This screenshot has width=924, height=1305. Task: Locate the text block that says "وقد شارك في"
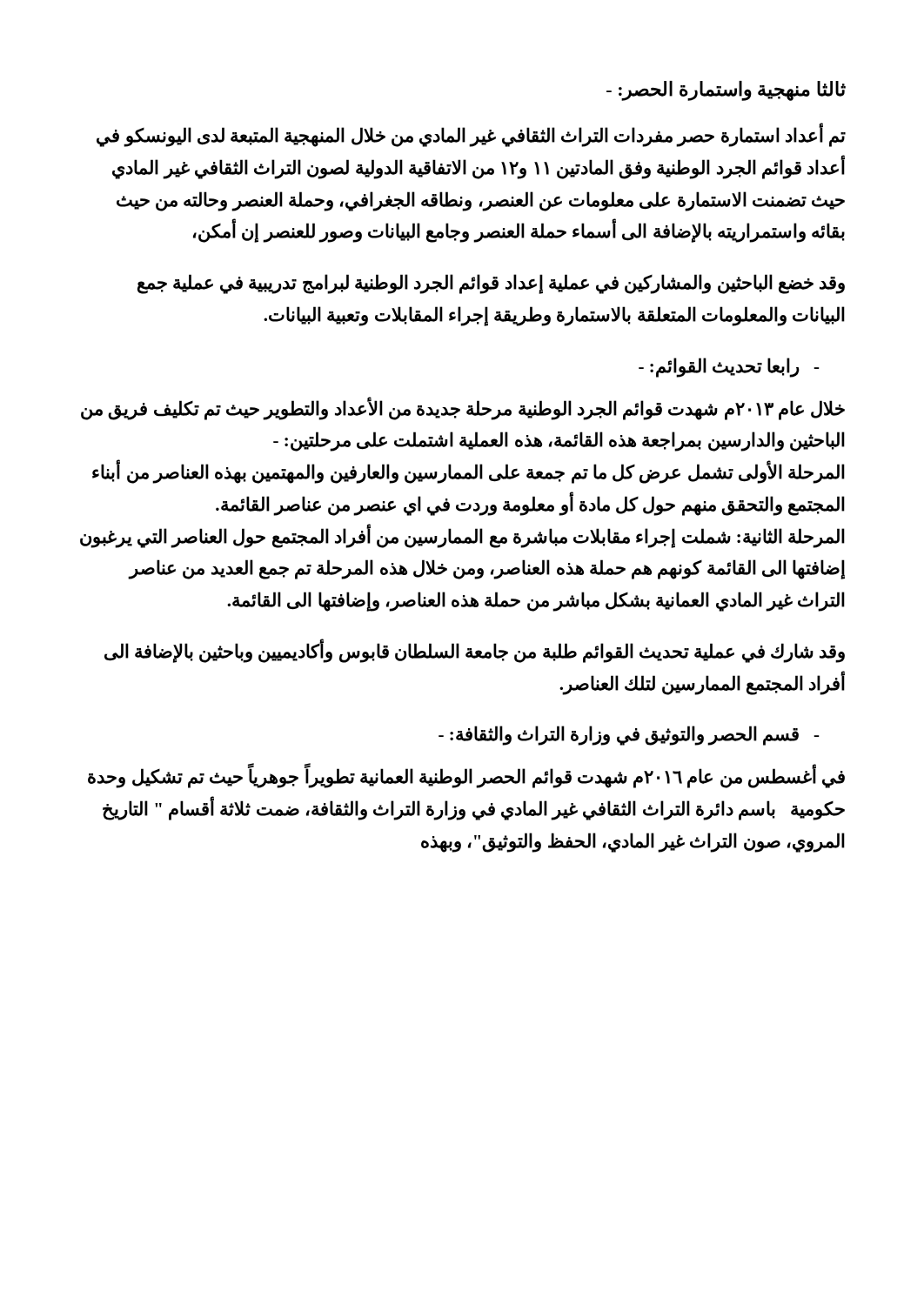[474, 667]
